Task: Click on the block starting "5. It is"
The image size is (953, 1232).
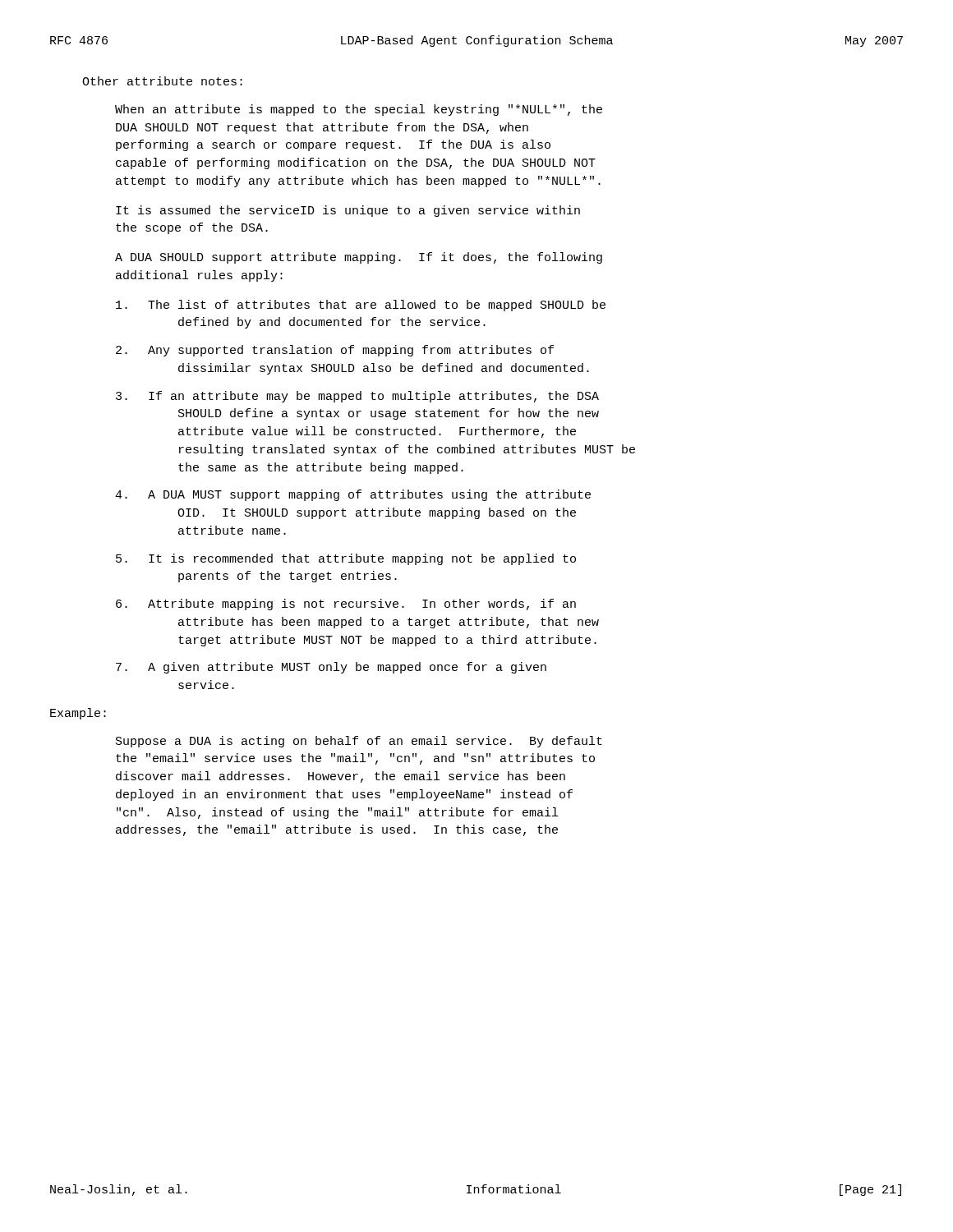Action: pos(509,569)
